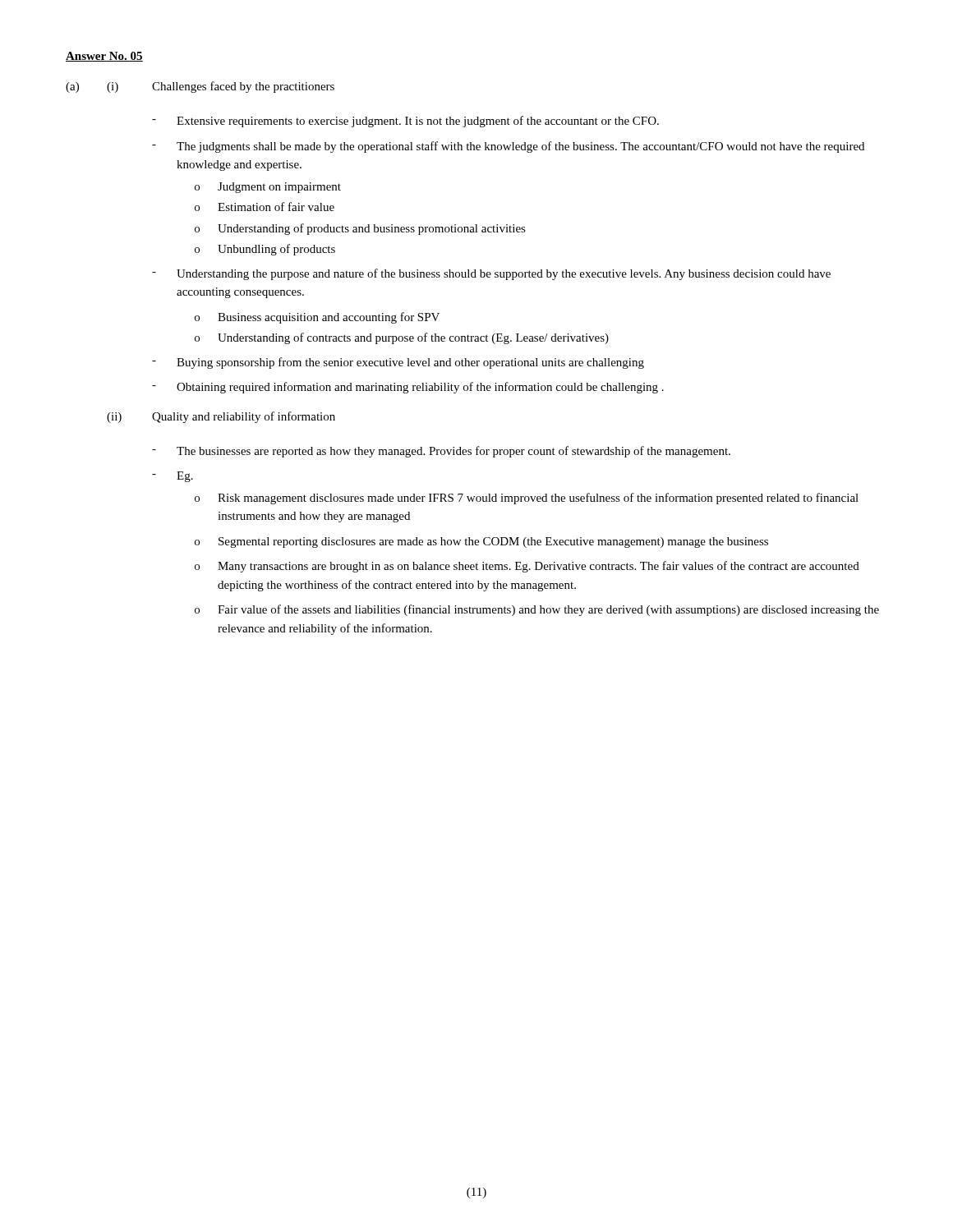The width and height of the screenshot is (953, 1232).
Task: Point to the block beginning "o Judgment on"
Action: pos(268,188)
